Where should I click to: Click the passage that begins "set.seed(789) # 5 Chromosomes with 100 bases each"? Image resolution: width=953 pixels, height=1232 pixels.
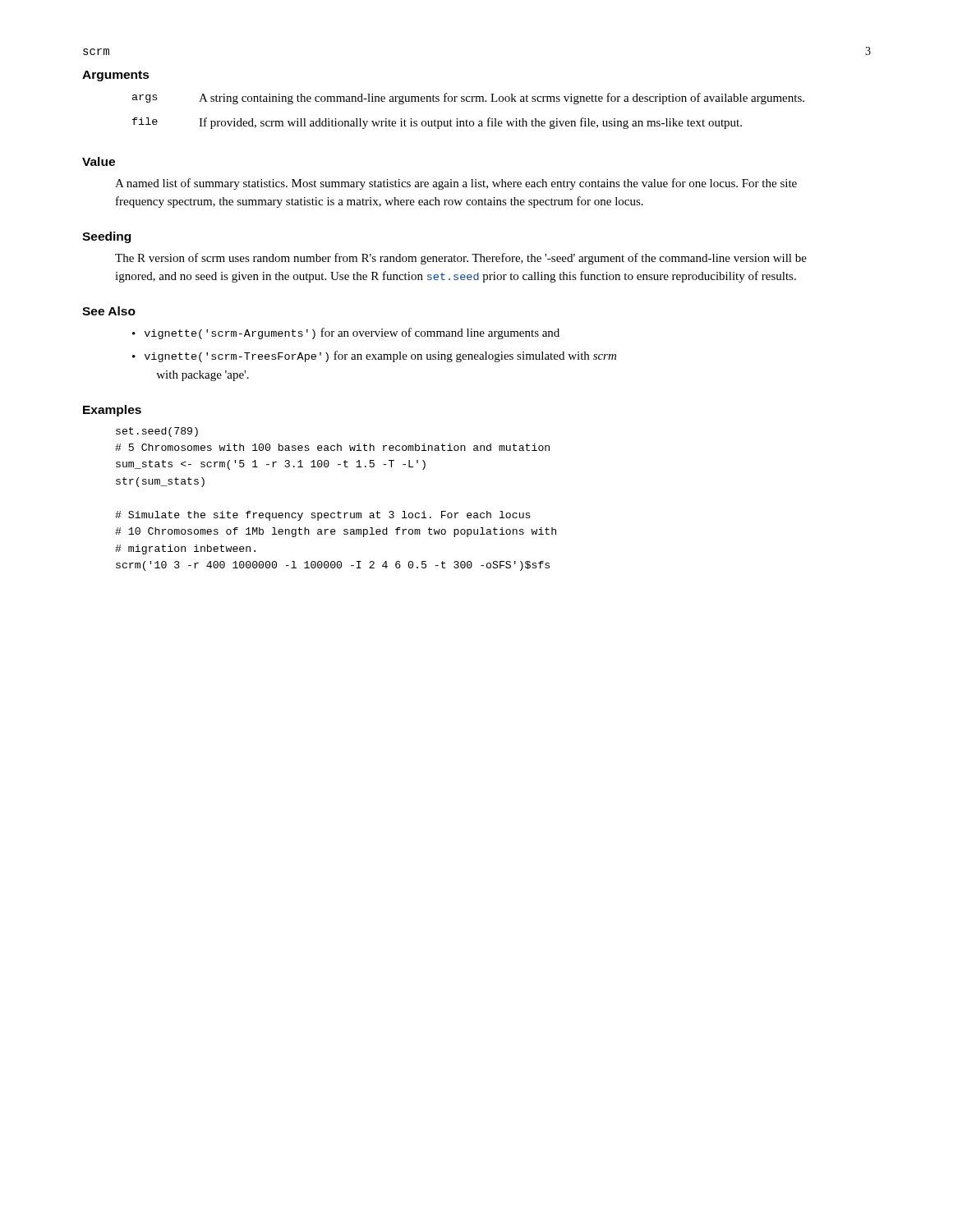click(157, 432)
